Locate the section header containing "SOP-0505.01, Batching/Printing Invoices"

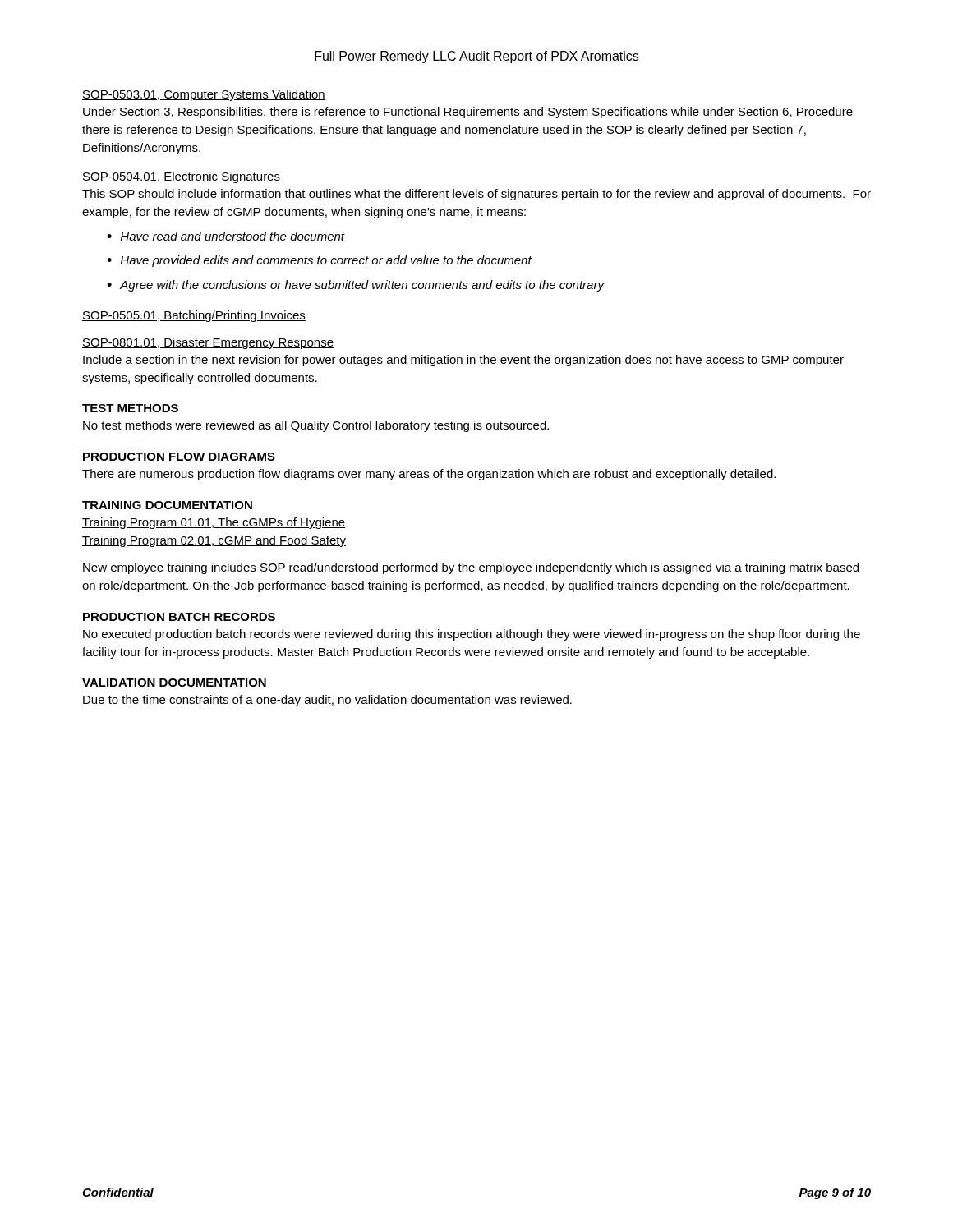pos(194,316)
